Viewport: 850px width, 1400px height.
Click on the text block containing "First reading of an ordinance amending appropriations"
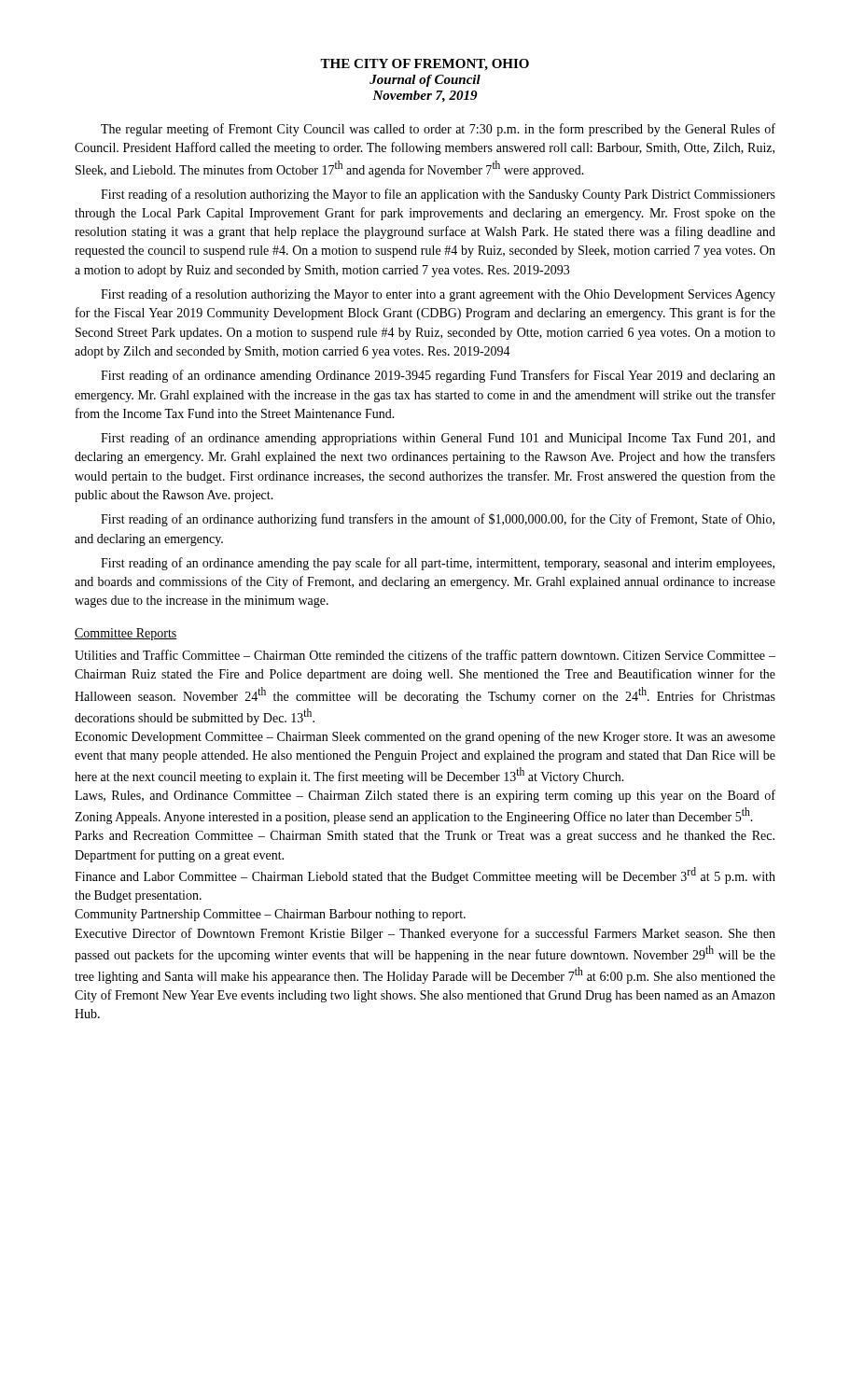tap(425, 467)
